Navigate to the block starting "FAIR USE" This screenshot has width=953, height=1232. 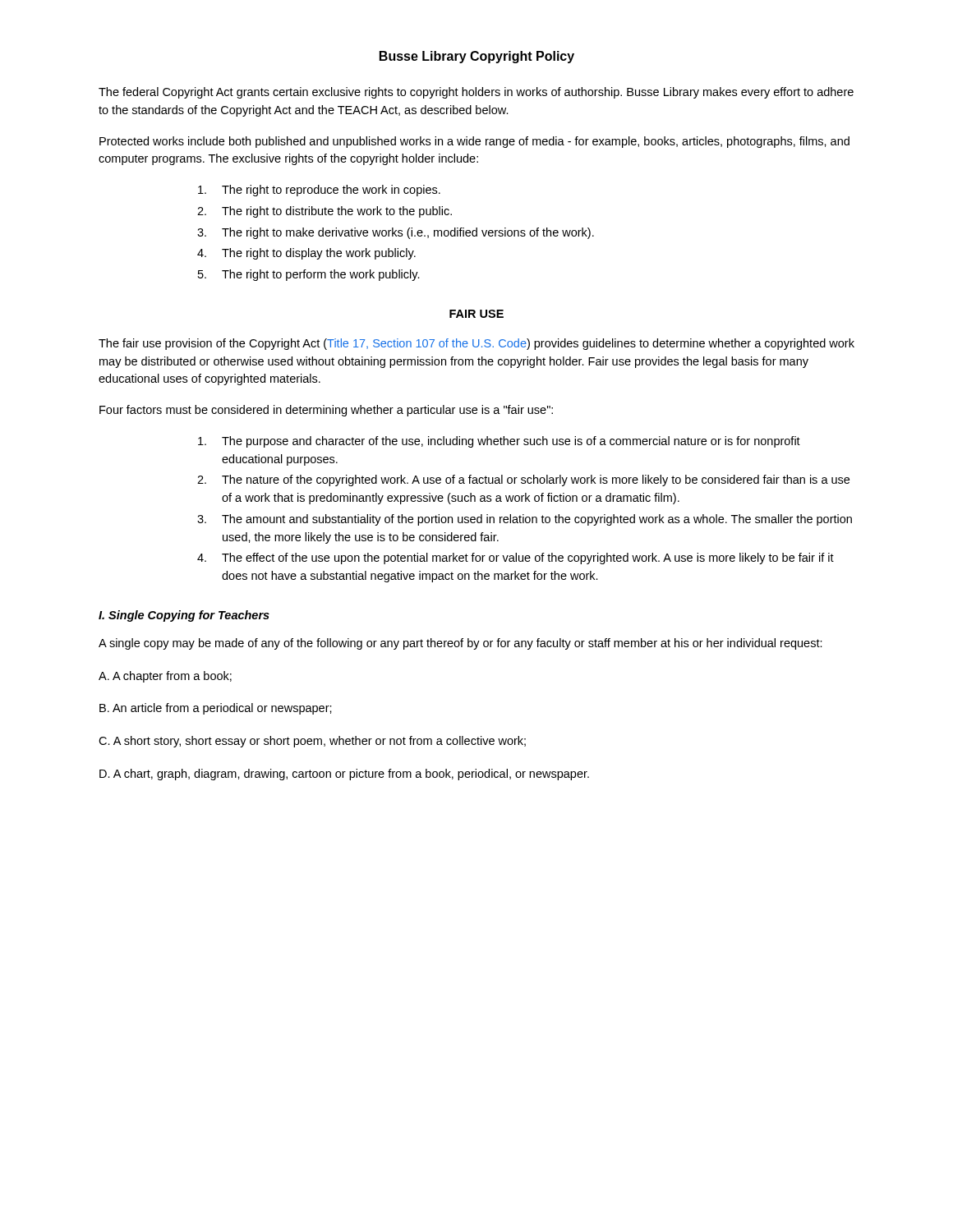tap(476, 314)
